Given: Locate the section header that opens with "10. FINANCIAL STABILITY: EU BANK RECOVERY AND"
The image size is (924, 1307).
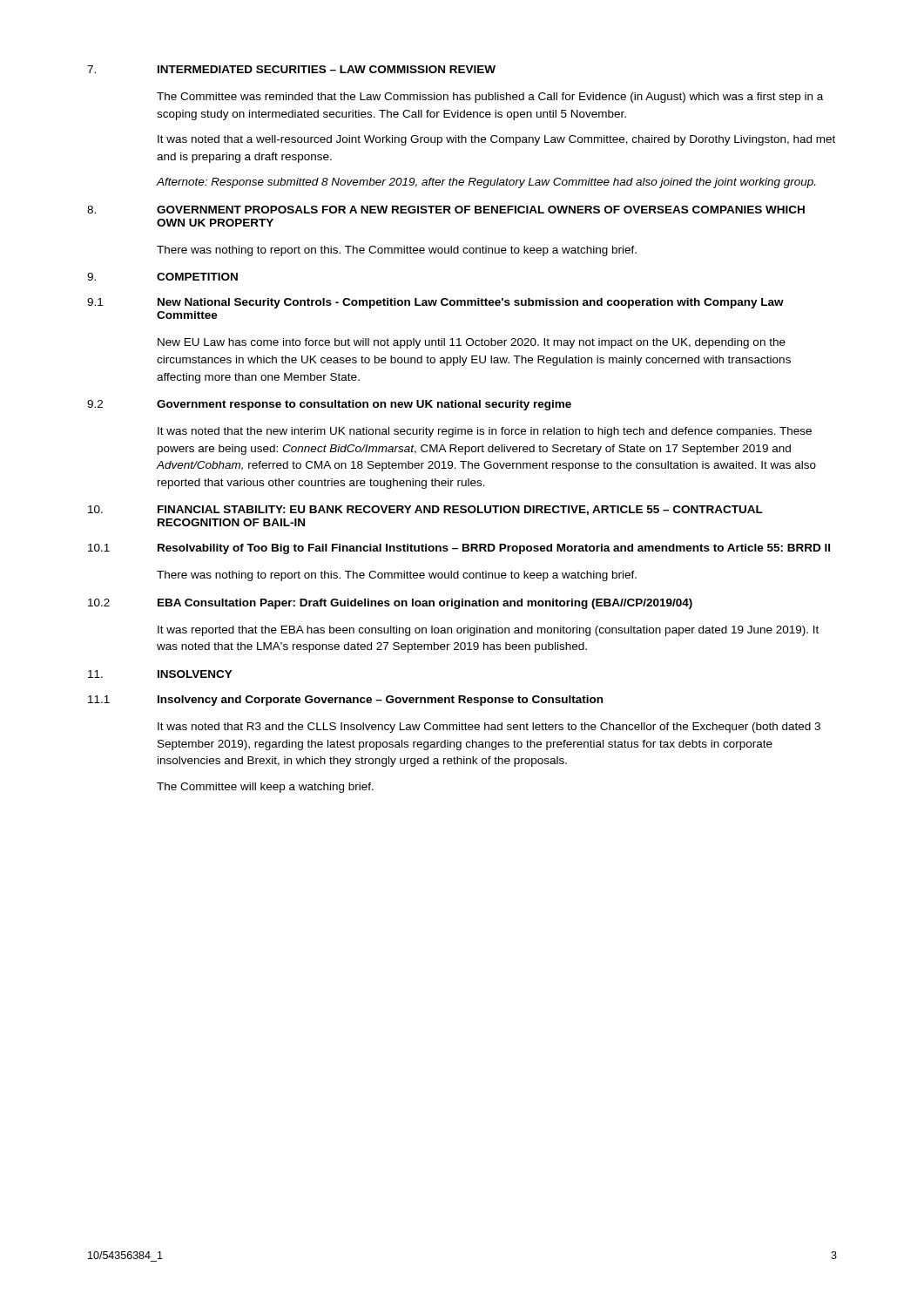Looking at the screenshot, I should pyautogui.click(x=462, y=516).
